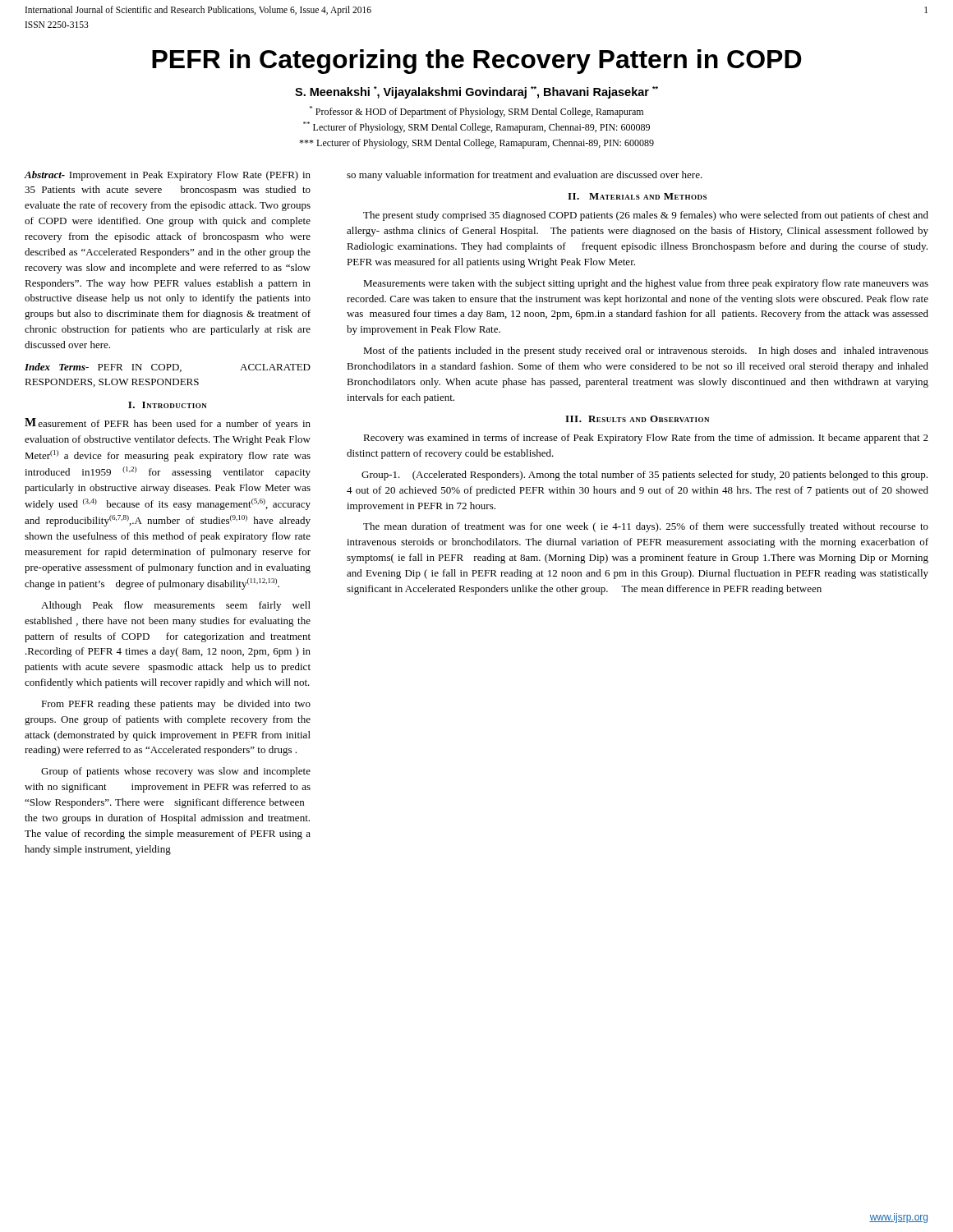Find the text block that reads "Measurement of PEFR"
Image resolution: width=953 pixels, height=1232 pixels.
coord(168,637)
